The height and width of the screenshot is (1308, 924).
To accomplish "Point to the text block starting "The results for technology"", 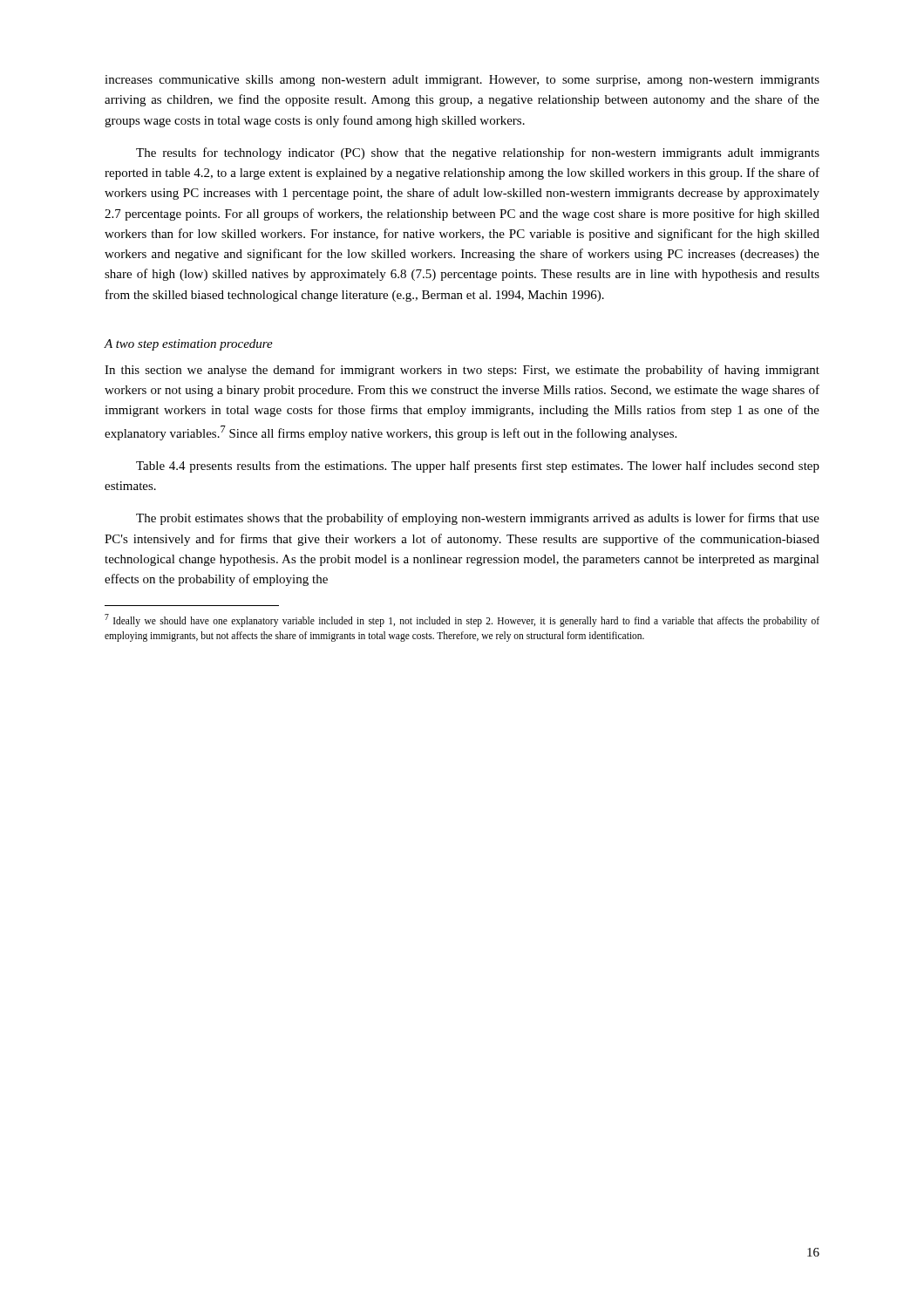I will [462, 223].
